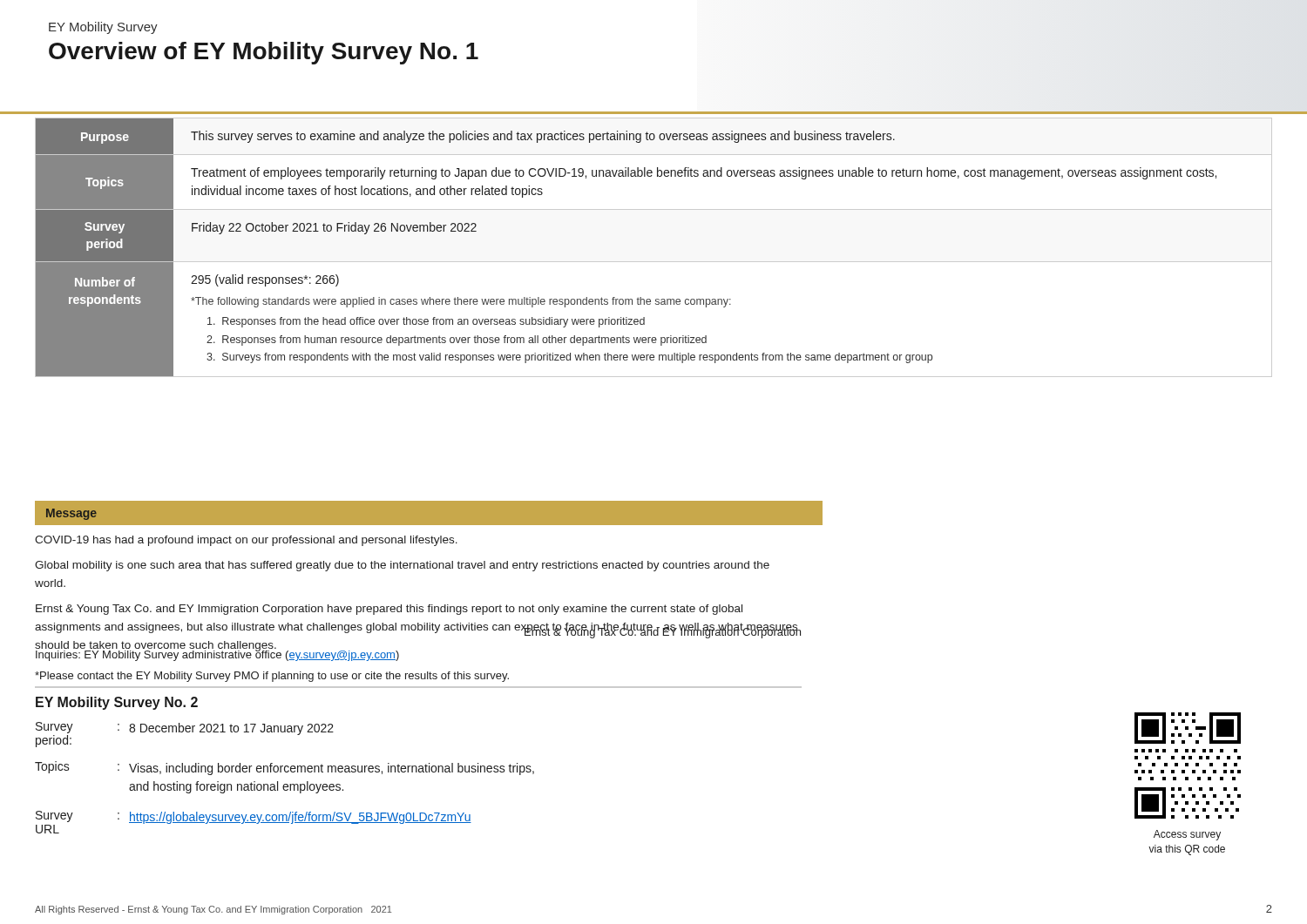The height and width of the screenshot is (924, 1307).
Task: Select the table that reads "Number of respondents"
Action: [x=654, y=247]
